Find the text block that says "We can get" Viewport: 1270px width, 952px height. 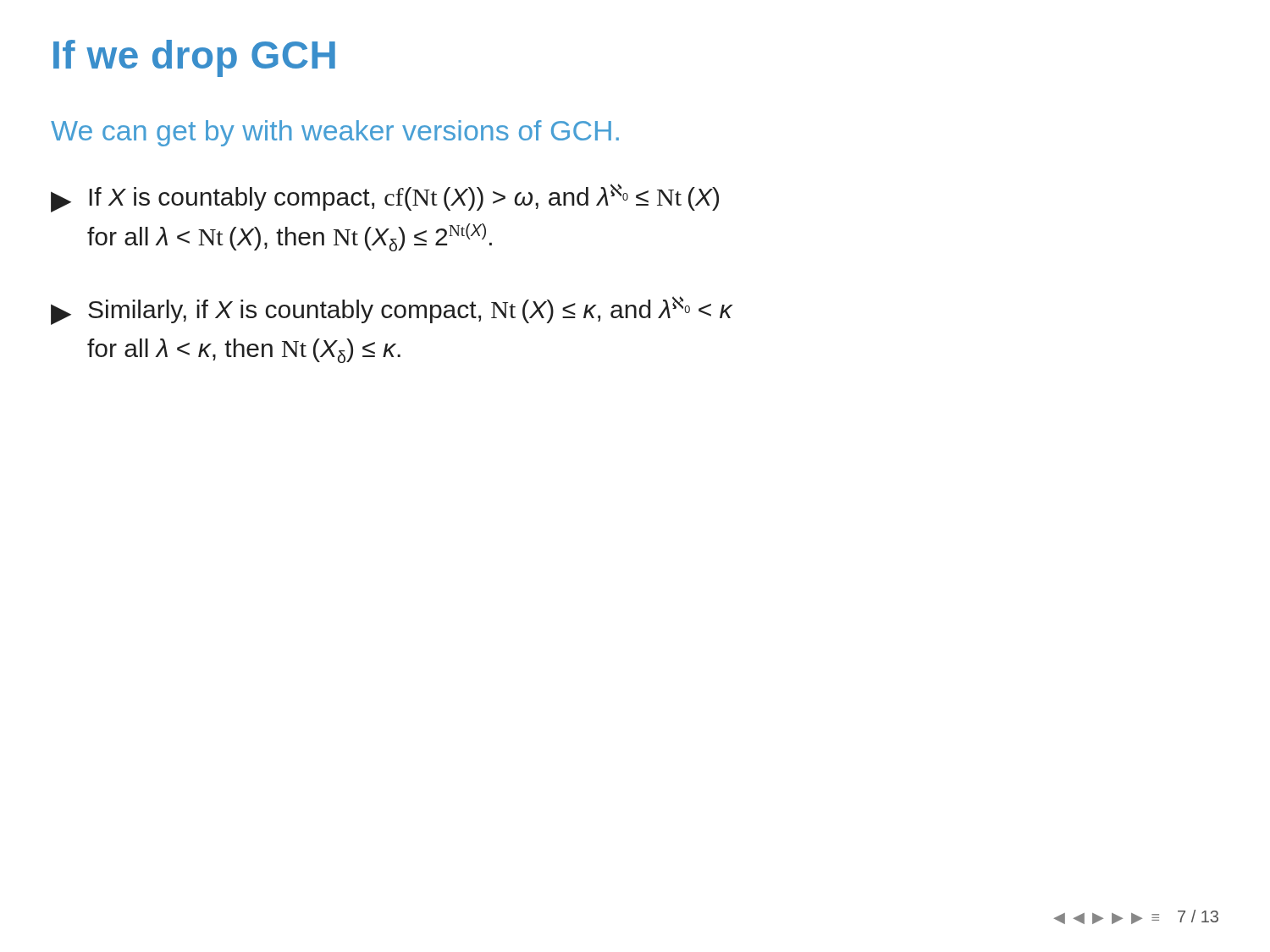(x=336, y=130)
